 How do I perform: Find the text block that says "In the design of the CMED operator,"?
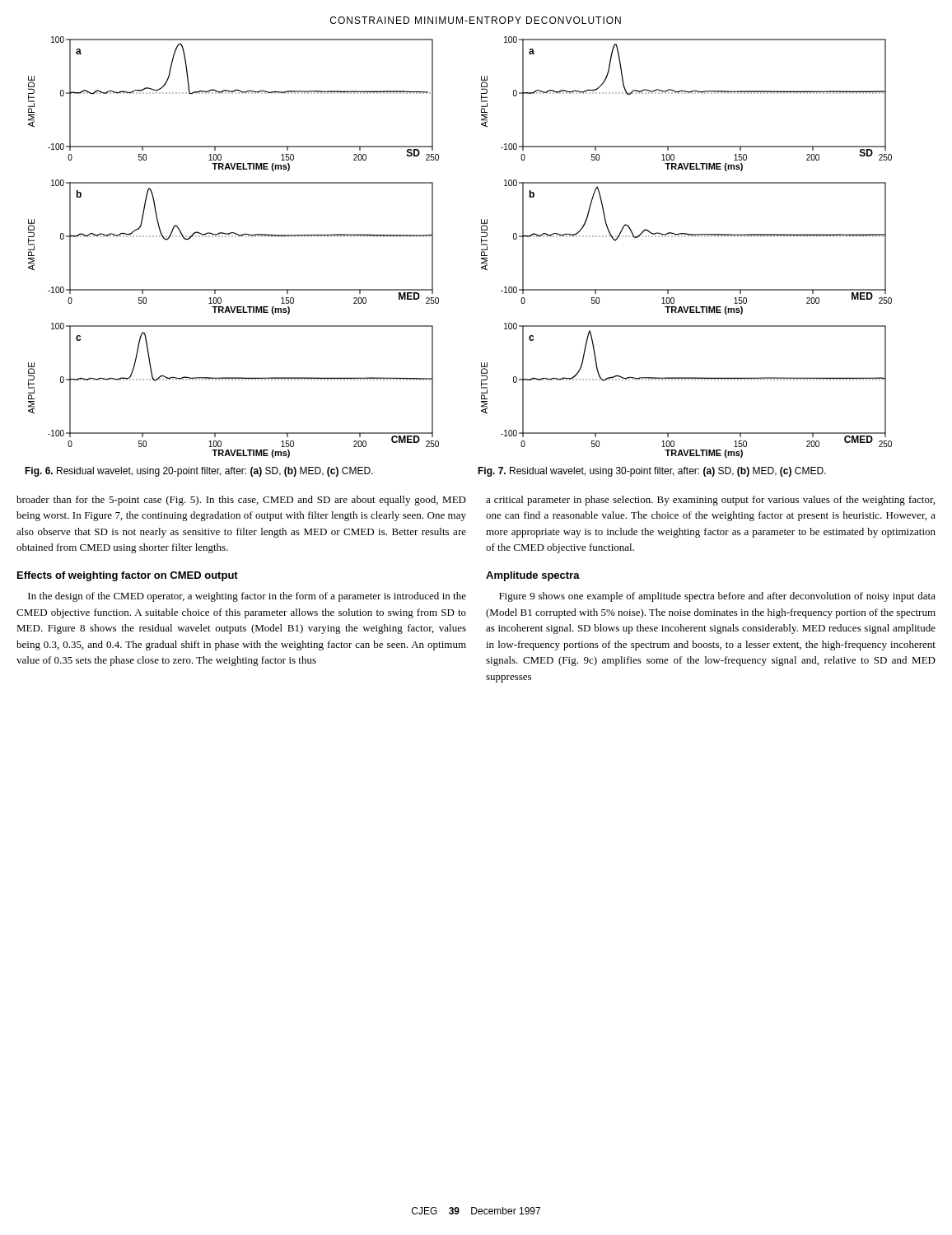point(241,628)
